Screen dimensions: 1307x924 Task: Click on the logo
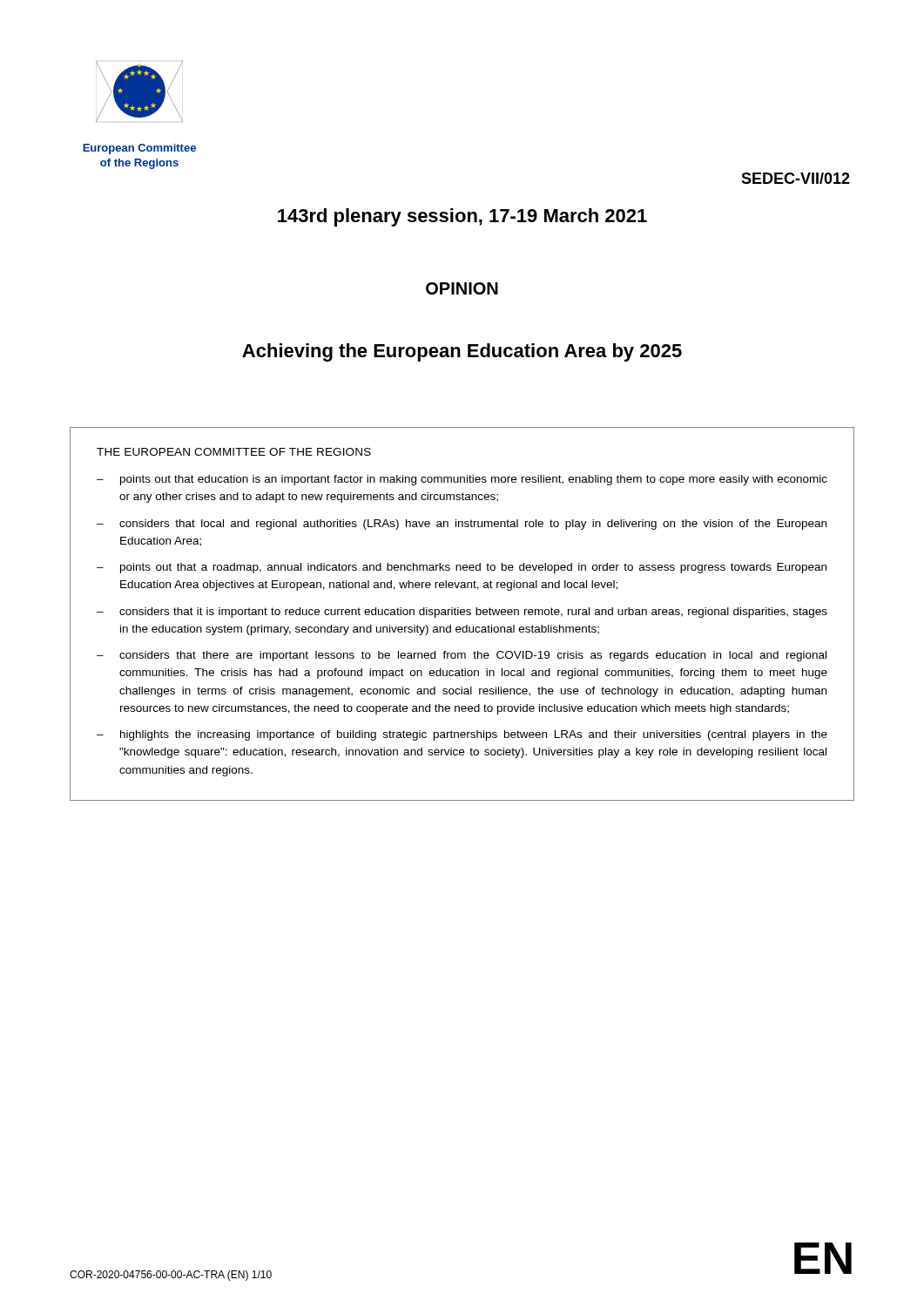click(139, 111)
